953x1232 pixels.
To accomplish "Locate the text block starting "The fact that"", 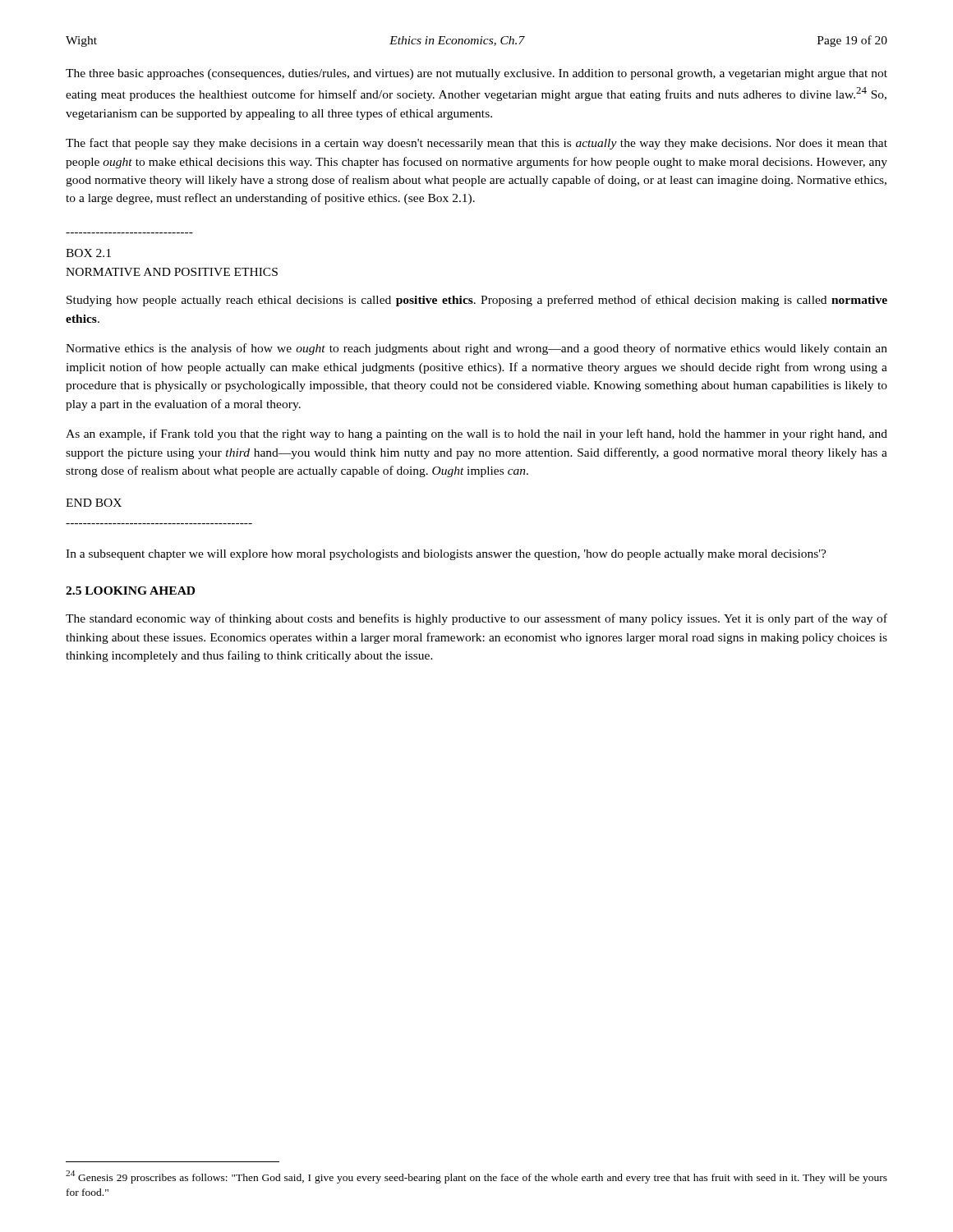I will click(x=476, y=170).
